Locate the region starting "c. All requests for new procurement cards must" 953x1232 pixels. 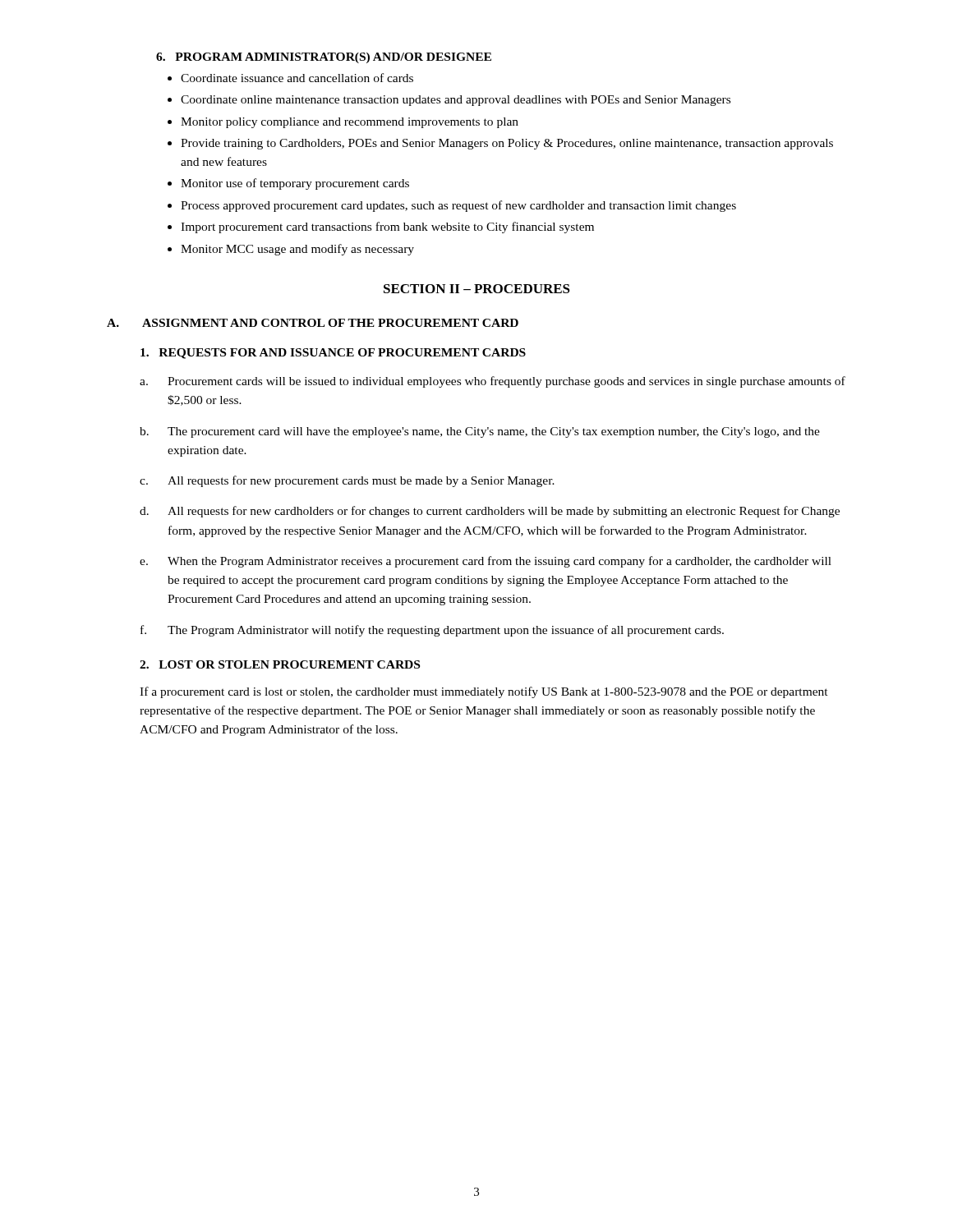[493, 480]
